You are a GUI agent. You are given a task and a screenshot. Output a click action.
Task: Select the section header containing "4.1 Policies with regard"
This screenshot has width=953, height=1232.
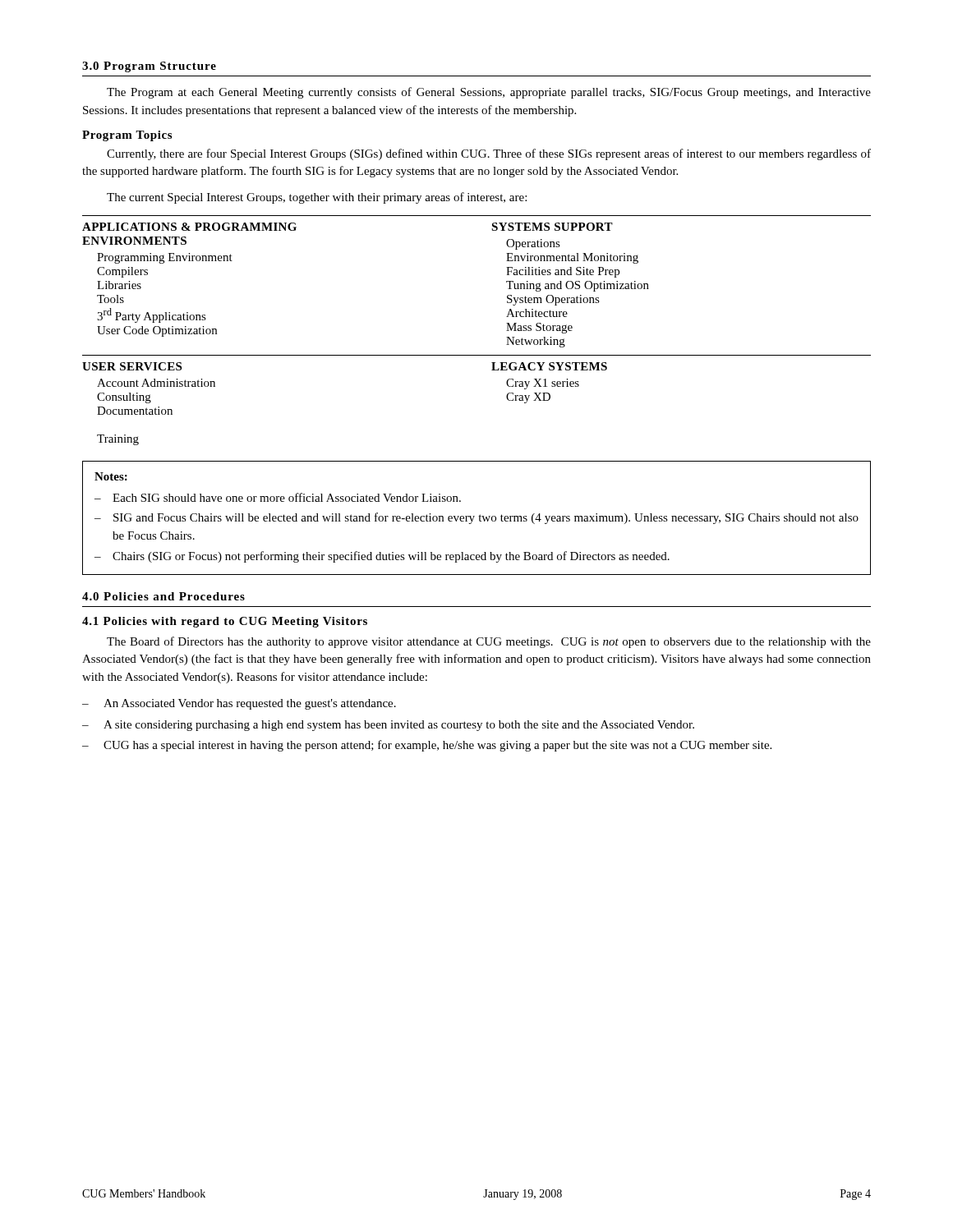(x=225, y=620)
